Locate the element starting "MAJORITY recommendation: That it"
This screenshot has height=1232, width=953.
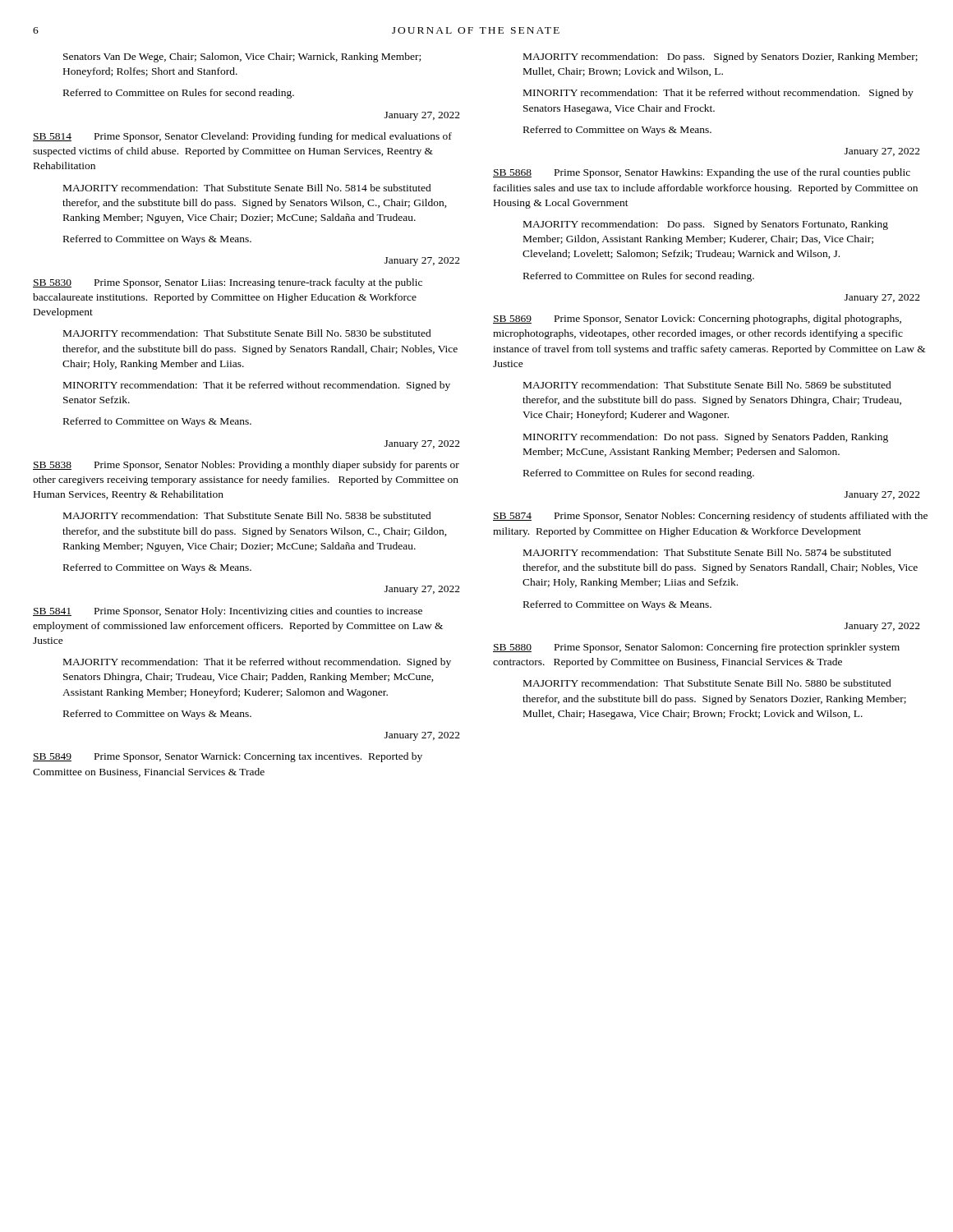pyautogui.click(x=261, y=677)
